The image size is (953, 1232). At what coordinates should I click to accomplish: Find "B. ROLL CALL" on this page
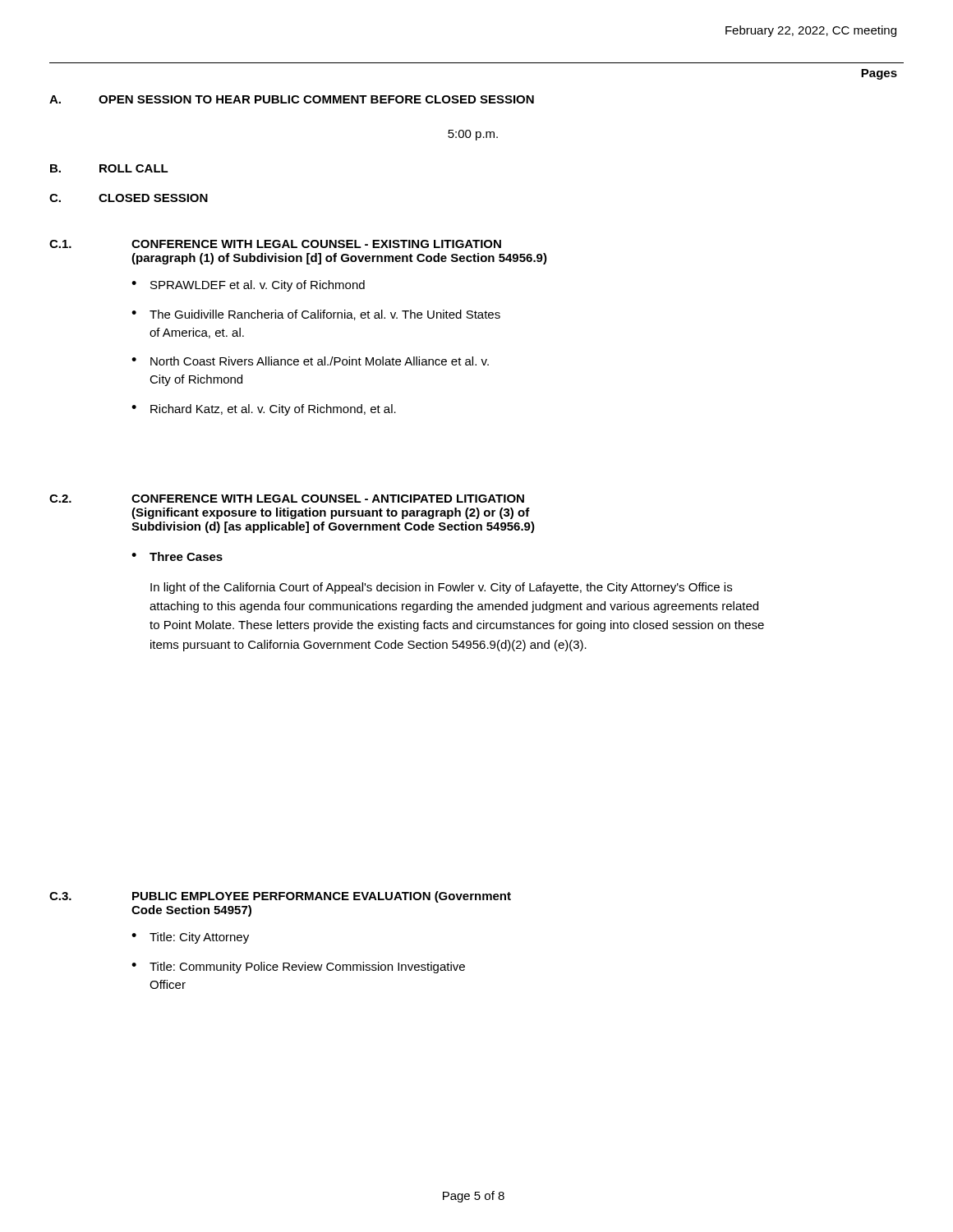(109, 168)
